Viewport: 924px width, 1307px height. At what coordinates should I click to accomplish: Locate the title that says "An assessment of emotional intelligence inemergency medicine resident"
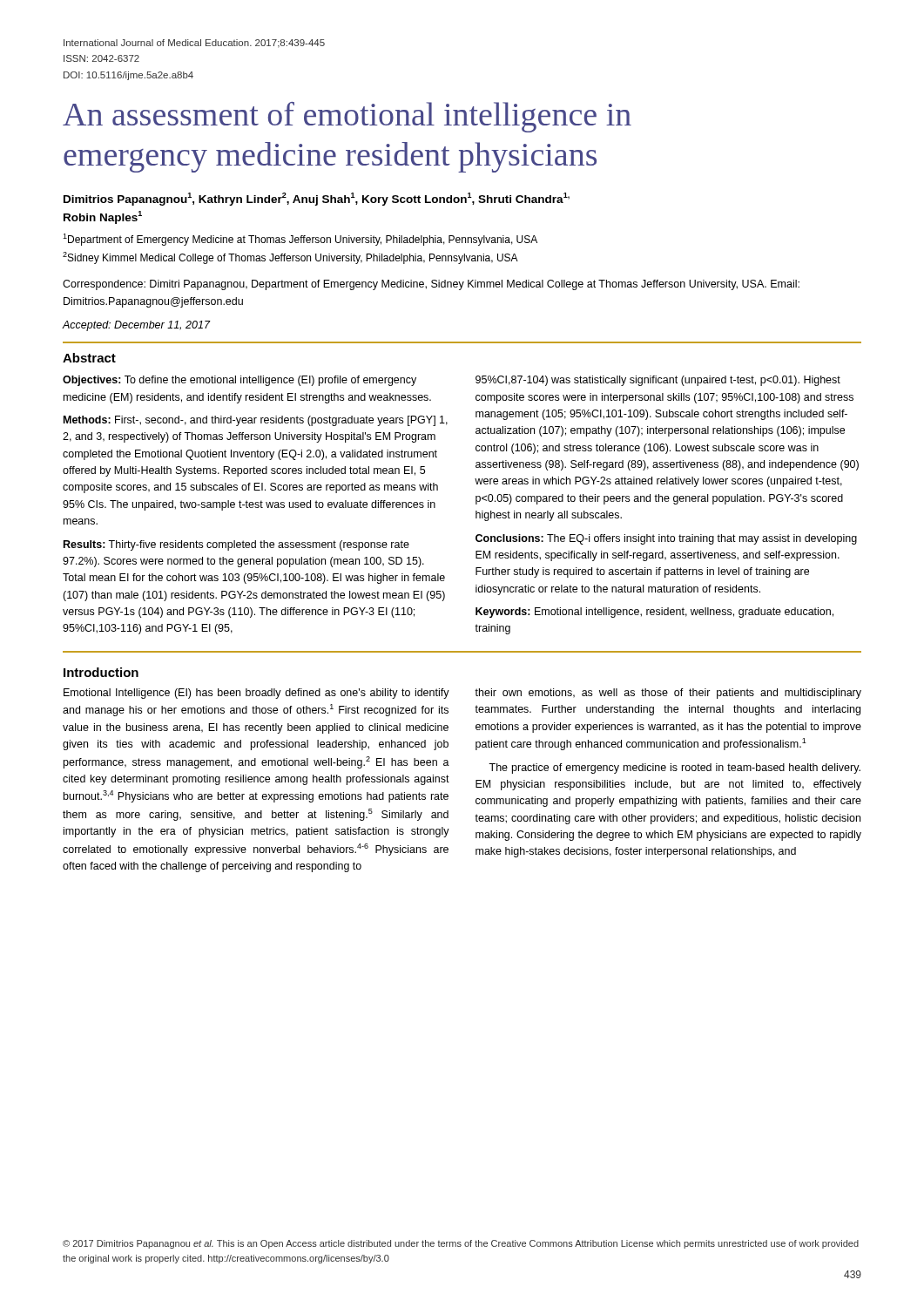[347, 134]
